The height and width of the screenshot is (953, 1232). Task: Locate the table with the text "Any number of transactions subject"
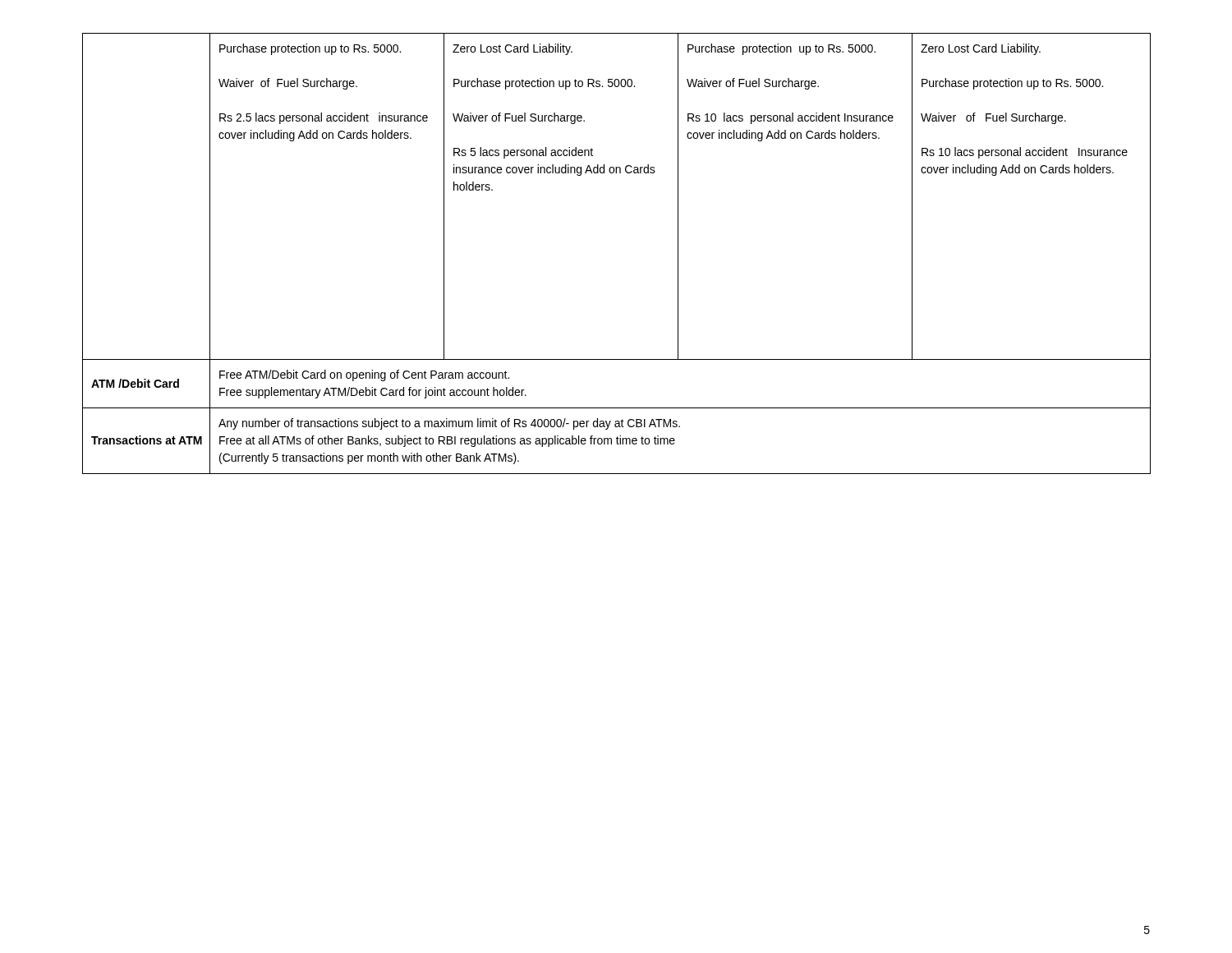(x=616, y=253)
